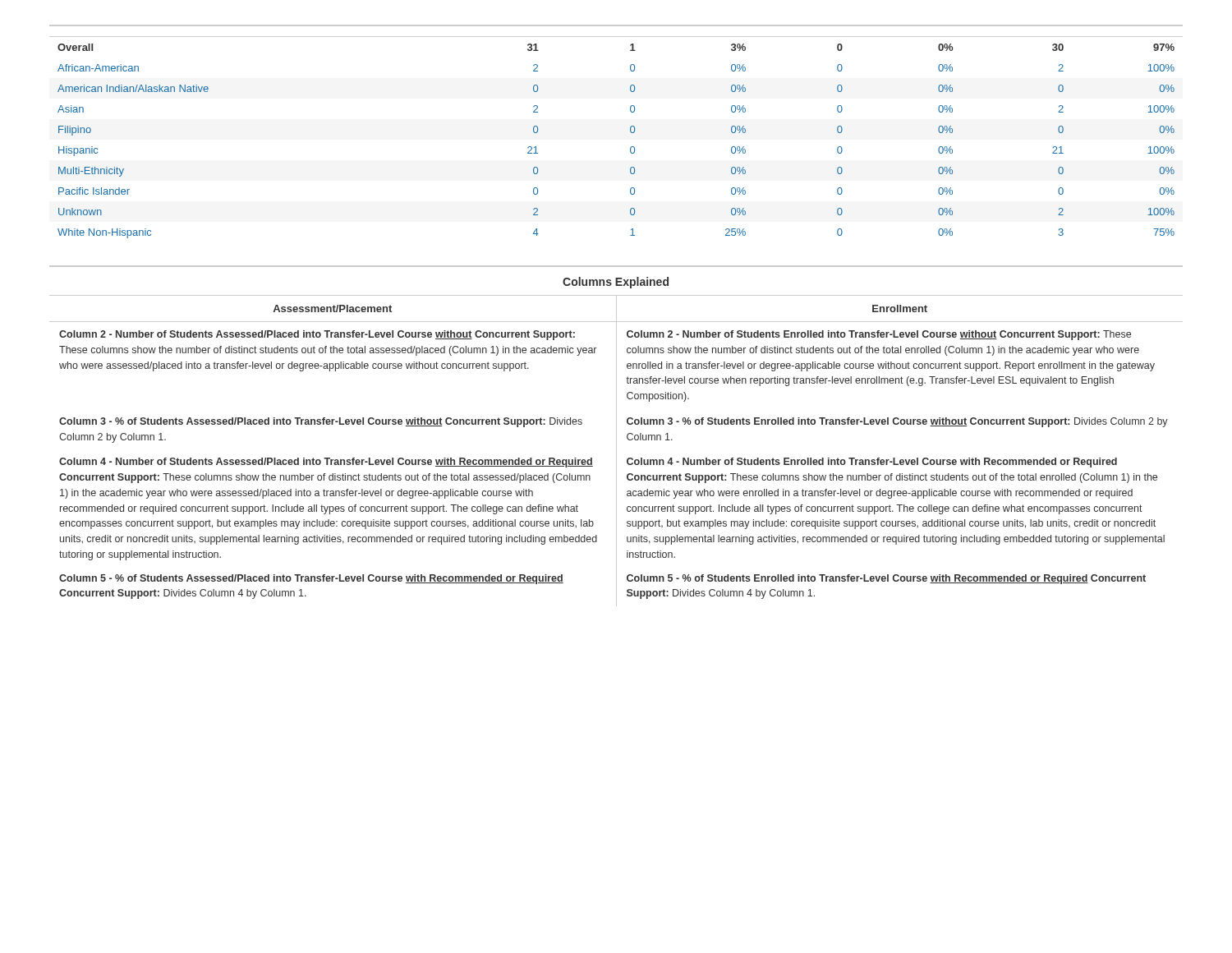Click on the table containing "White Non-Hispanic"
The height and width of the screenshot is (953, 1232).
(x=616, y=134)
